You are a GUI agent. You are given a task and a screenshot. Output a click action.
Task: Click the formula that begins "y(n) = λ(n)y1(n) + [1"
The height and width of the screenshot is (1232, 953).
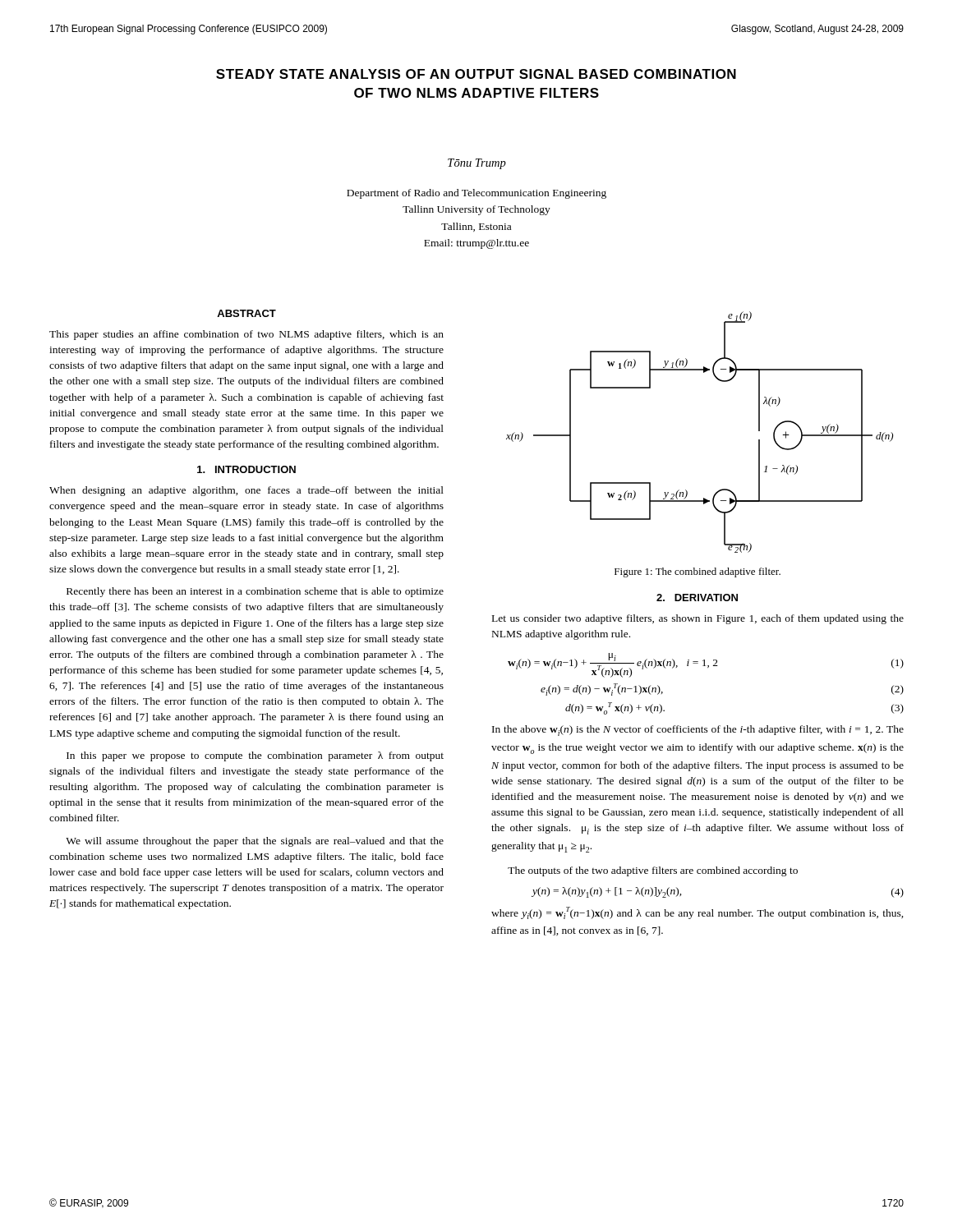point(608,892)
